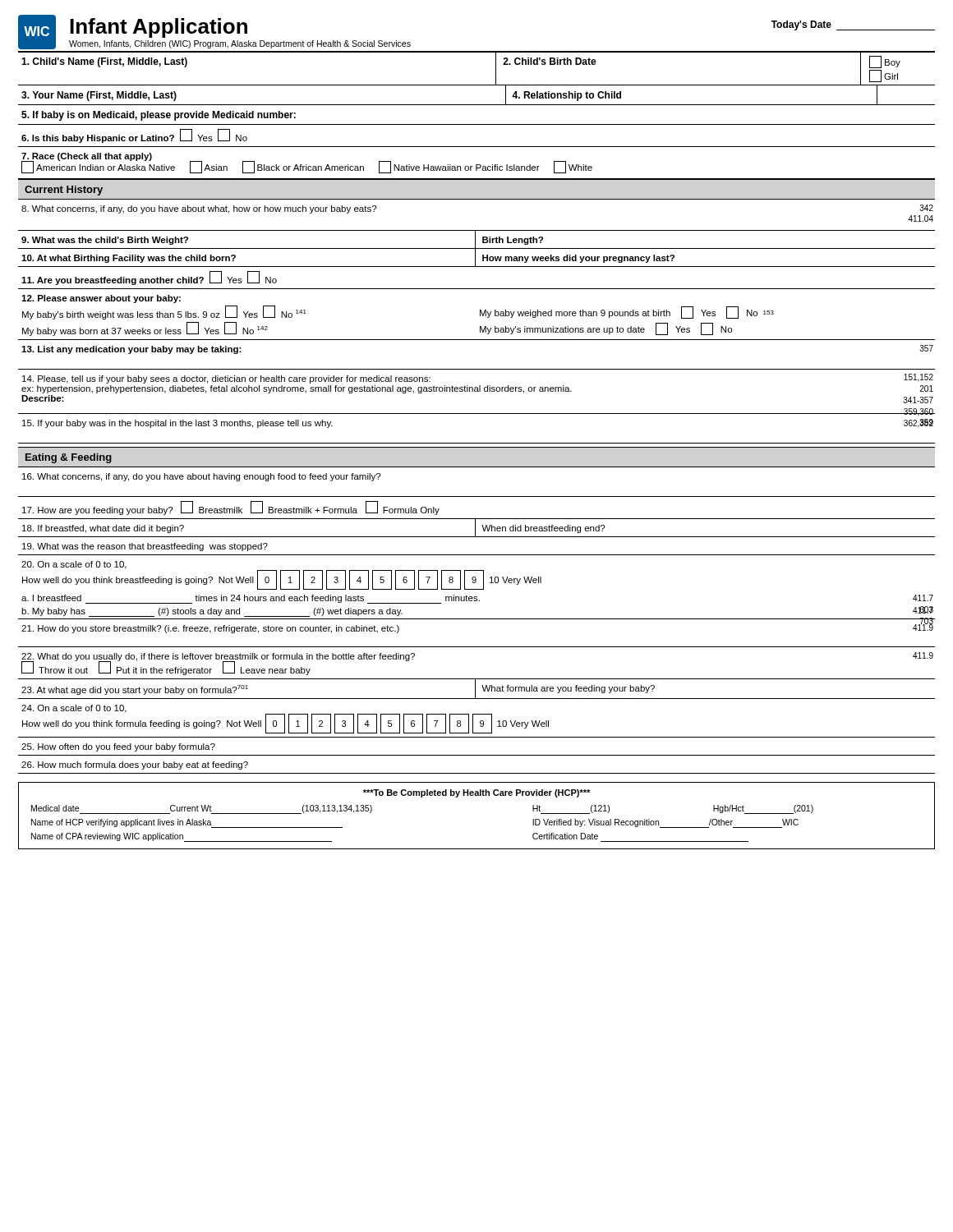Screen dimensions: 1232x953
Task: Locate the text block starting "Race (Check all"
Action: click(x=307, y=163)
